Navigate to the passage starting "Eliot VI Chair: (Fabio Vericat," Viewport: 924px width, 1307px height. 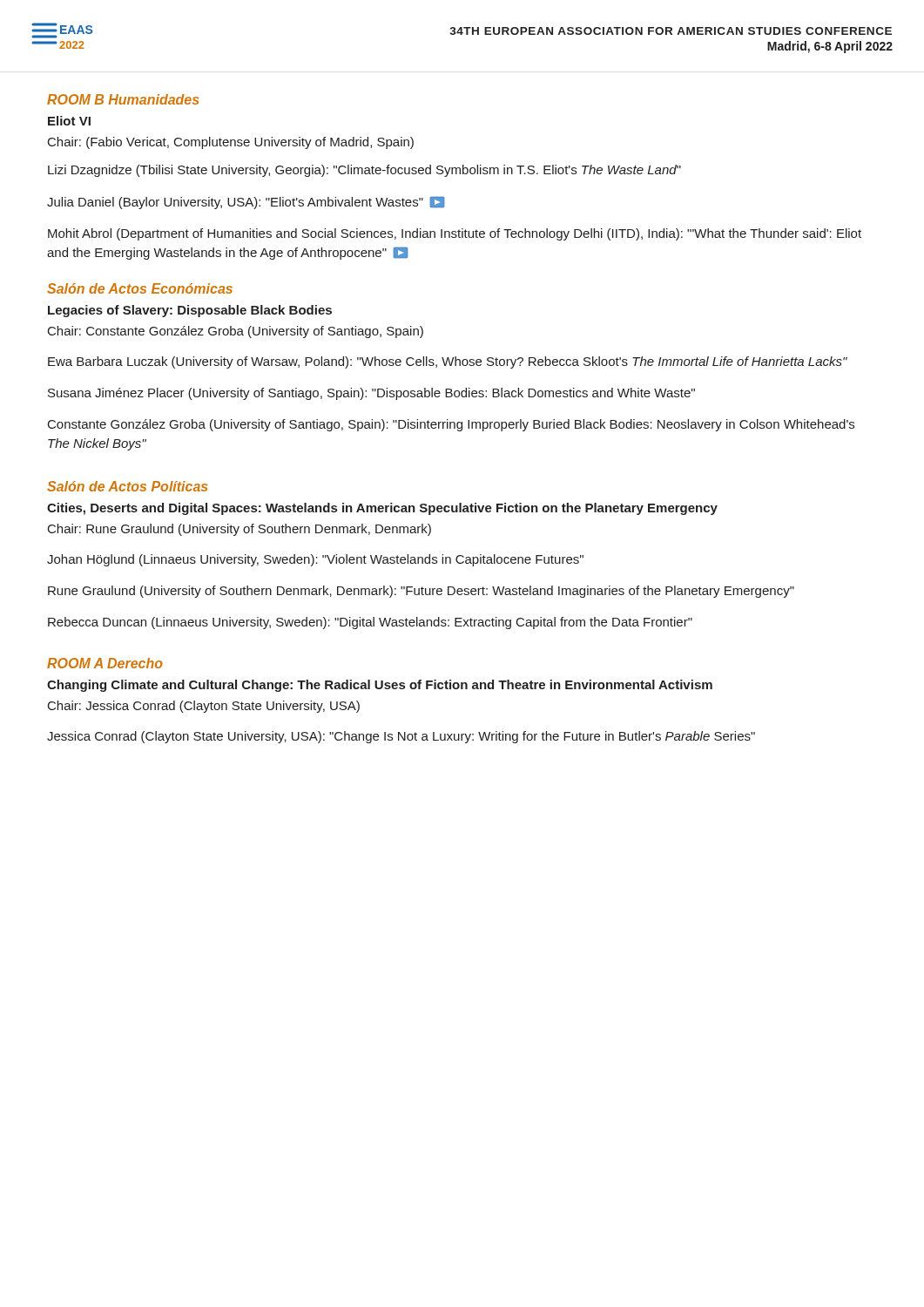(x=69, y=121)
